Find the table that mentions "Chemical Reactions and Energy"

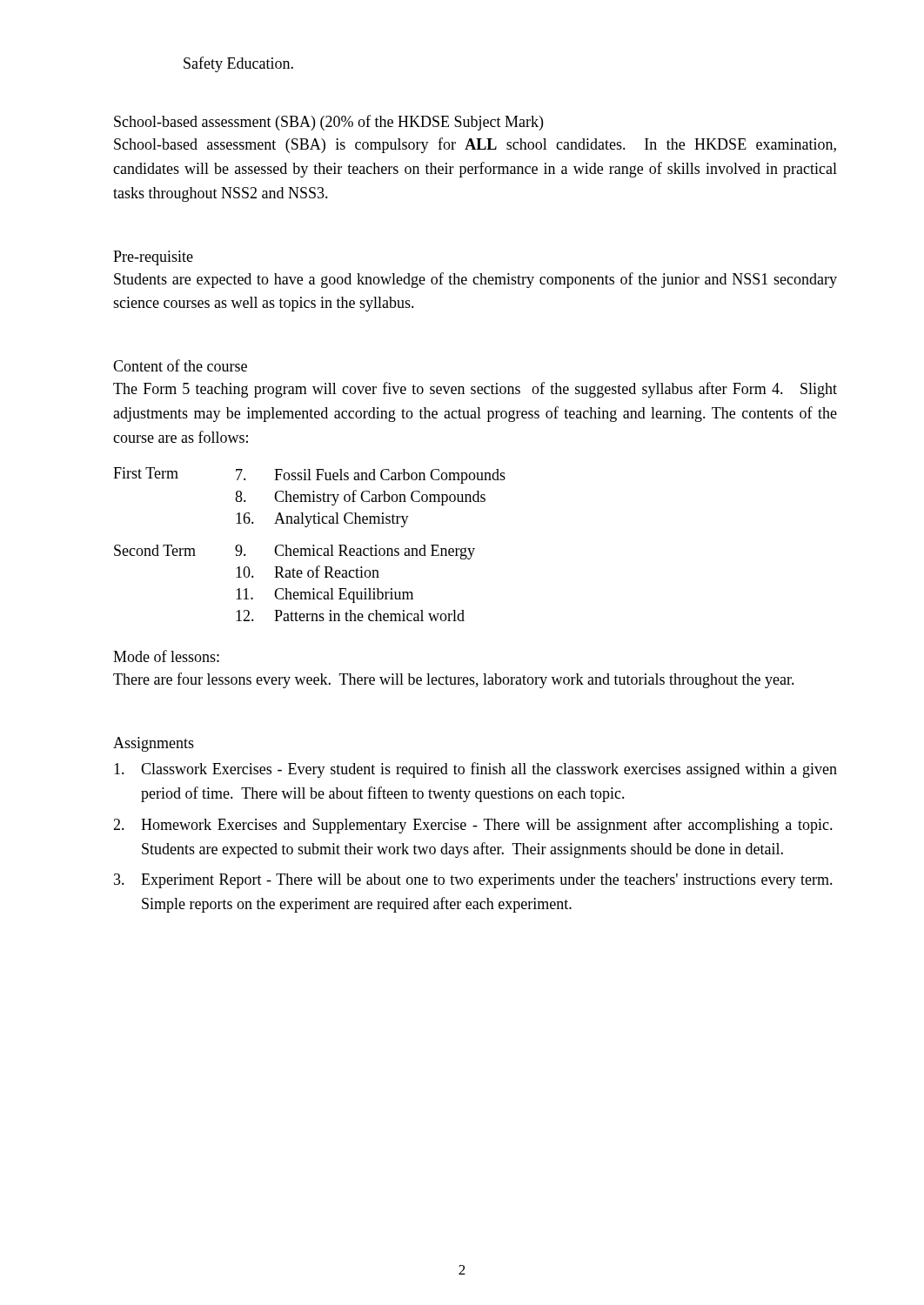pyautogui.click(x=475, y=546)
